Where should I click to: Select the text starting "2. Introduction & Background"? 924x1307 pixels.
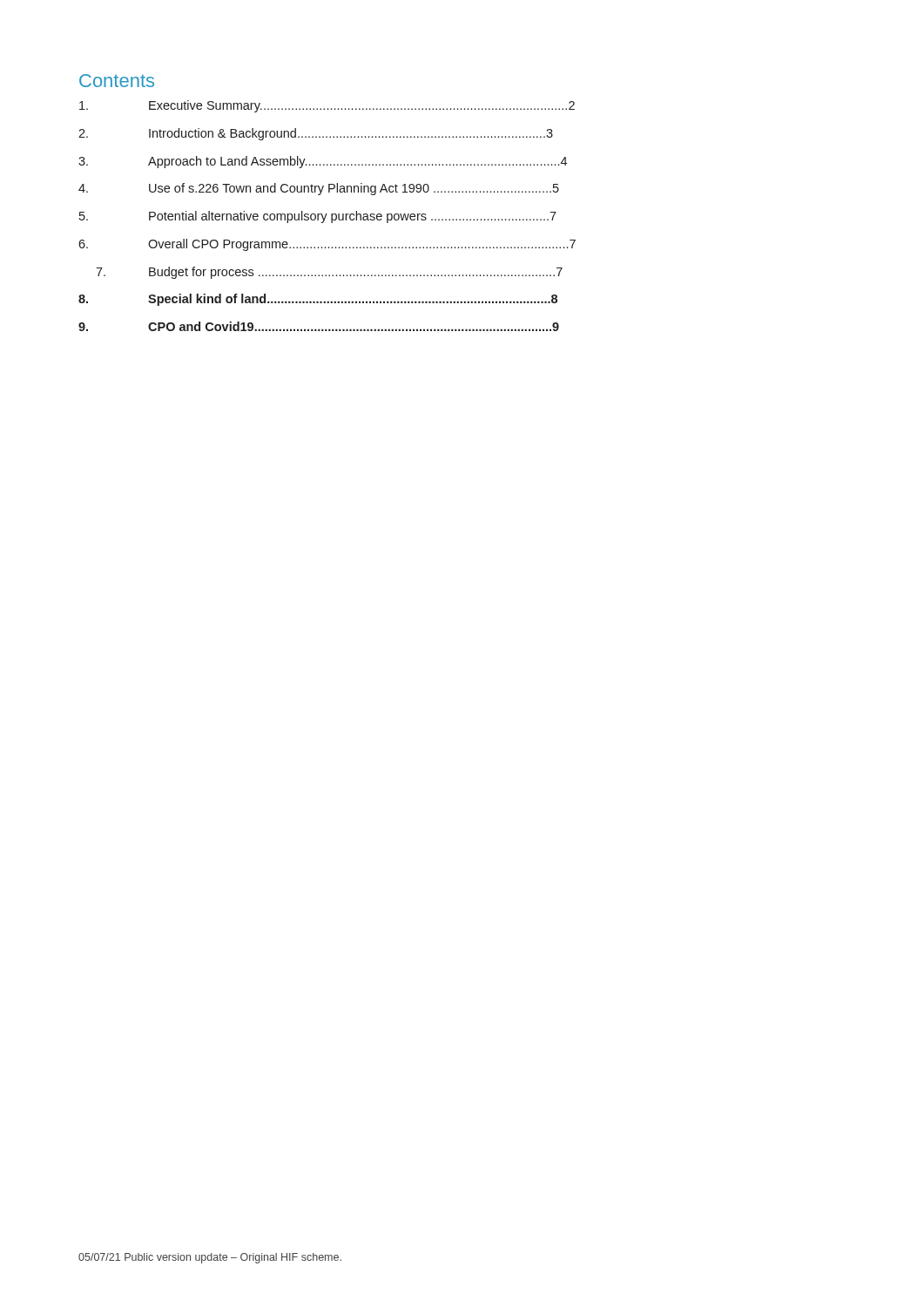(462, 134)
